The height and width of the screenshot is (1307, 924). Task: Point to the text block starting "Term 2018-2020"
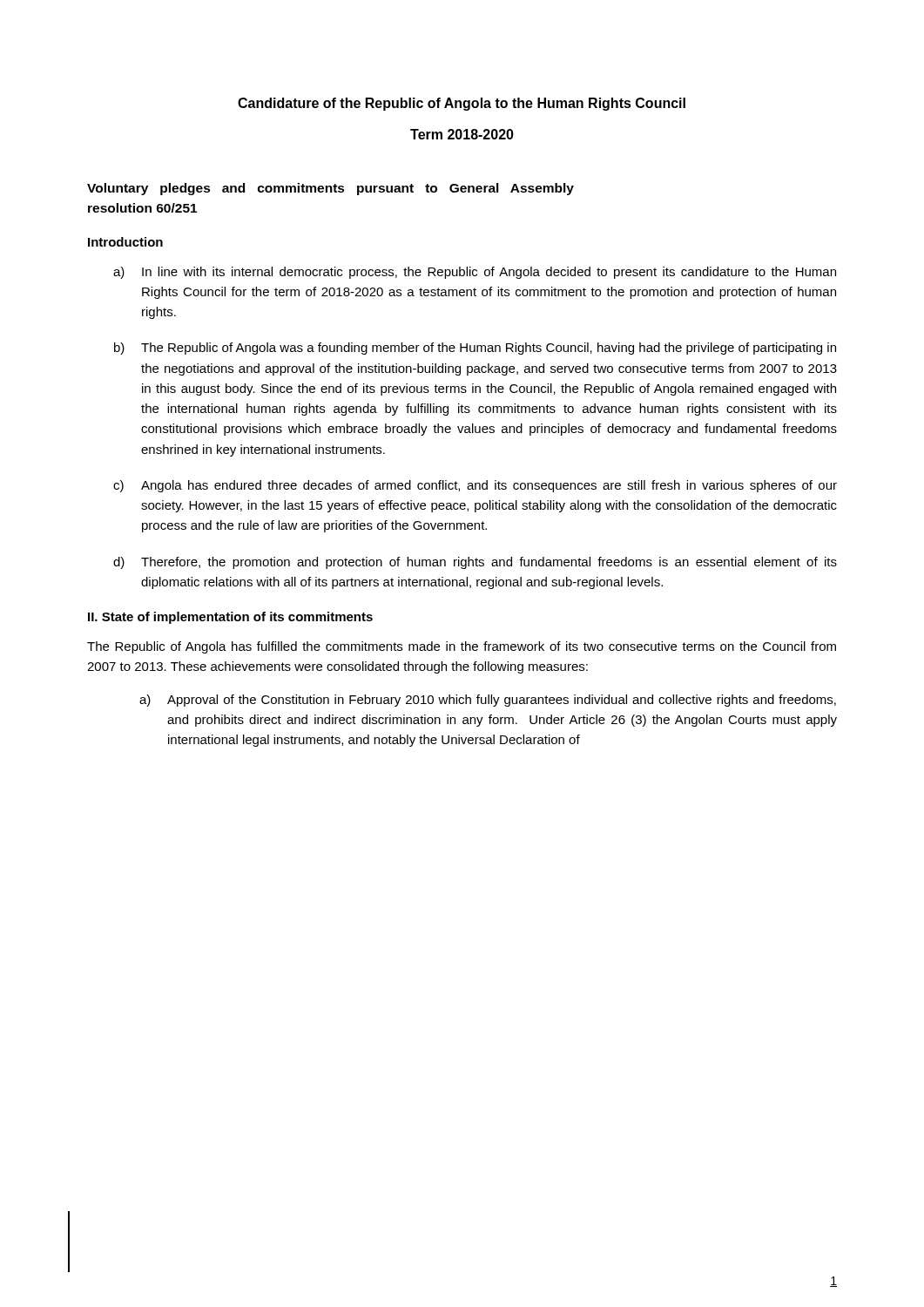pyautogui.click(x=462, y=135)
